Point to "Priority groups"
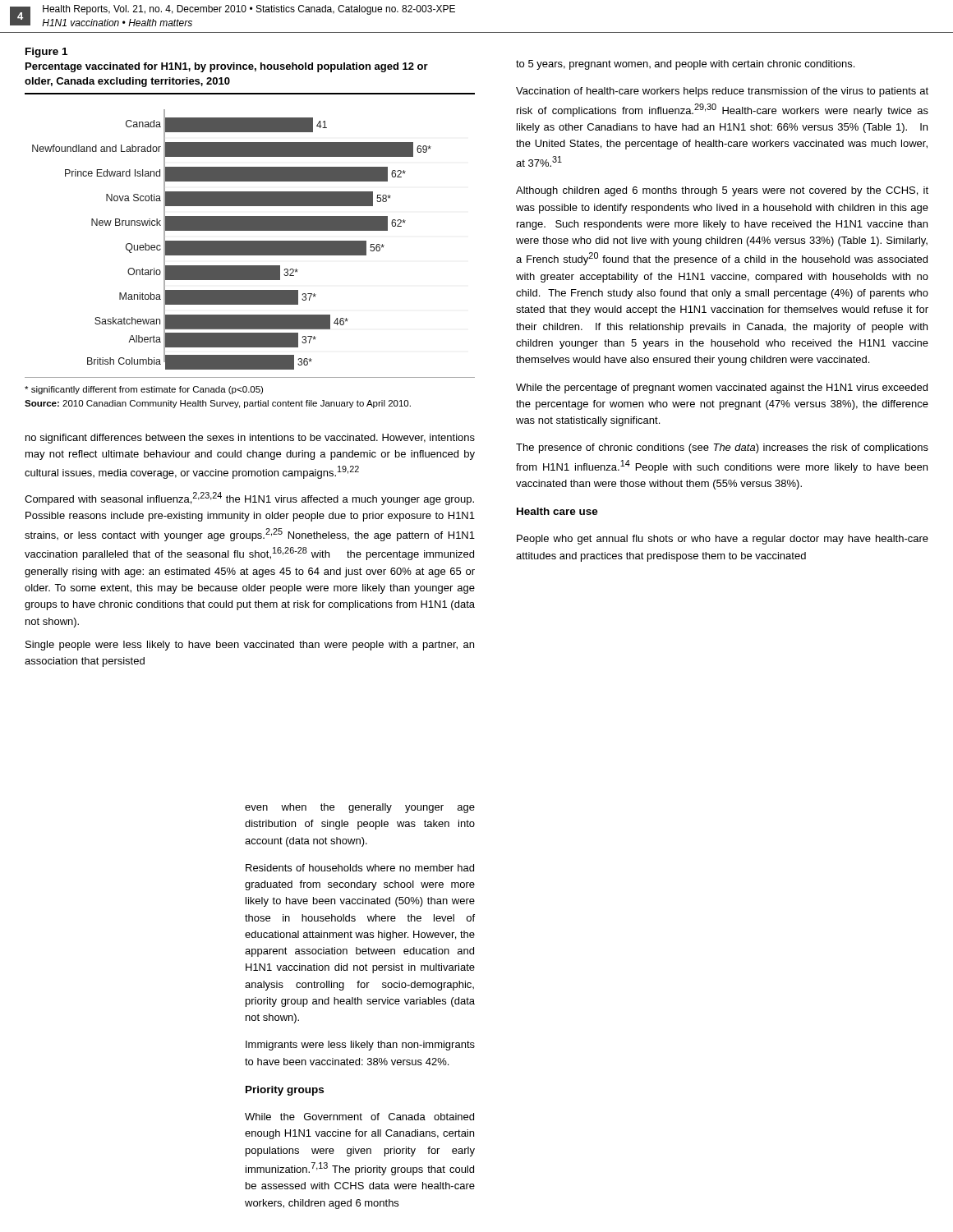This screenshot has width=953, height=1232. pos(285,1089)
